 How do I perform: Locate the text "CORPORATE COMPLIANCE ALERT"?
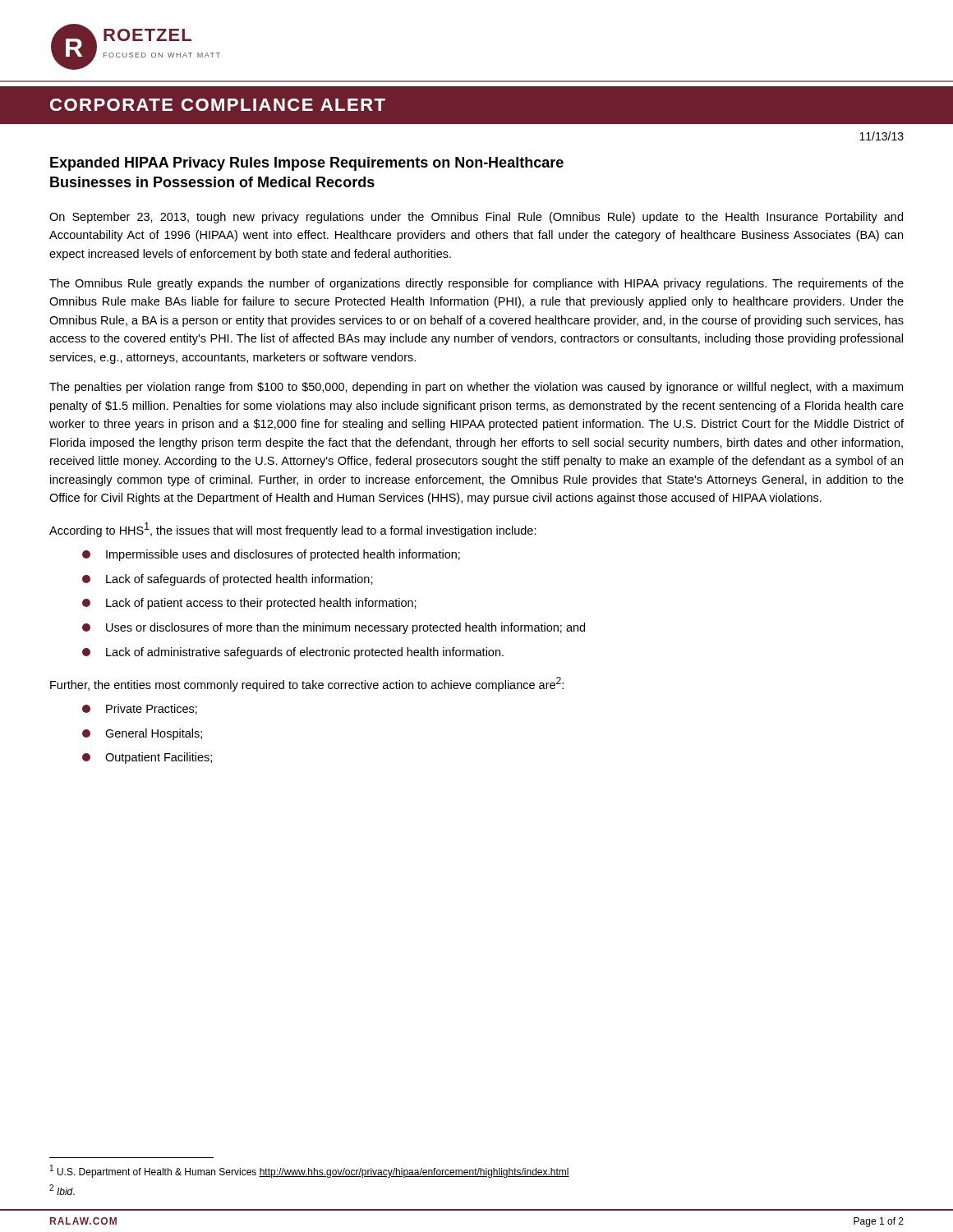(218, 105)
